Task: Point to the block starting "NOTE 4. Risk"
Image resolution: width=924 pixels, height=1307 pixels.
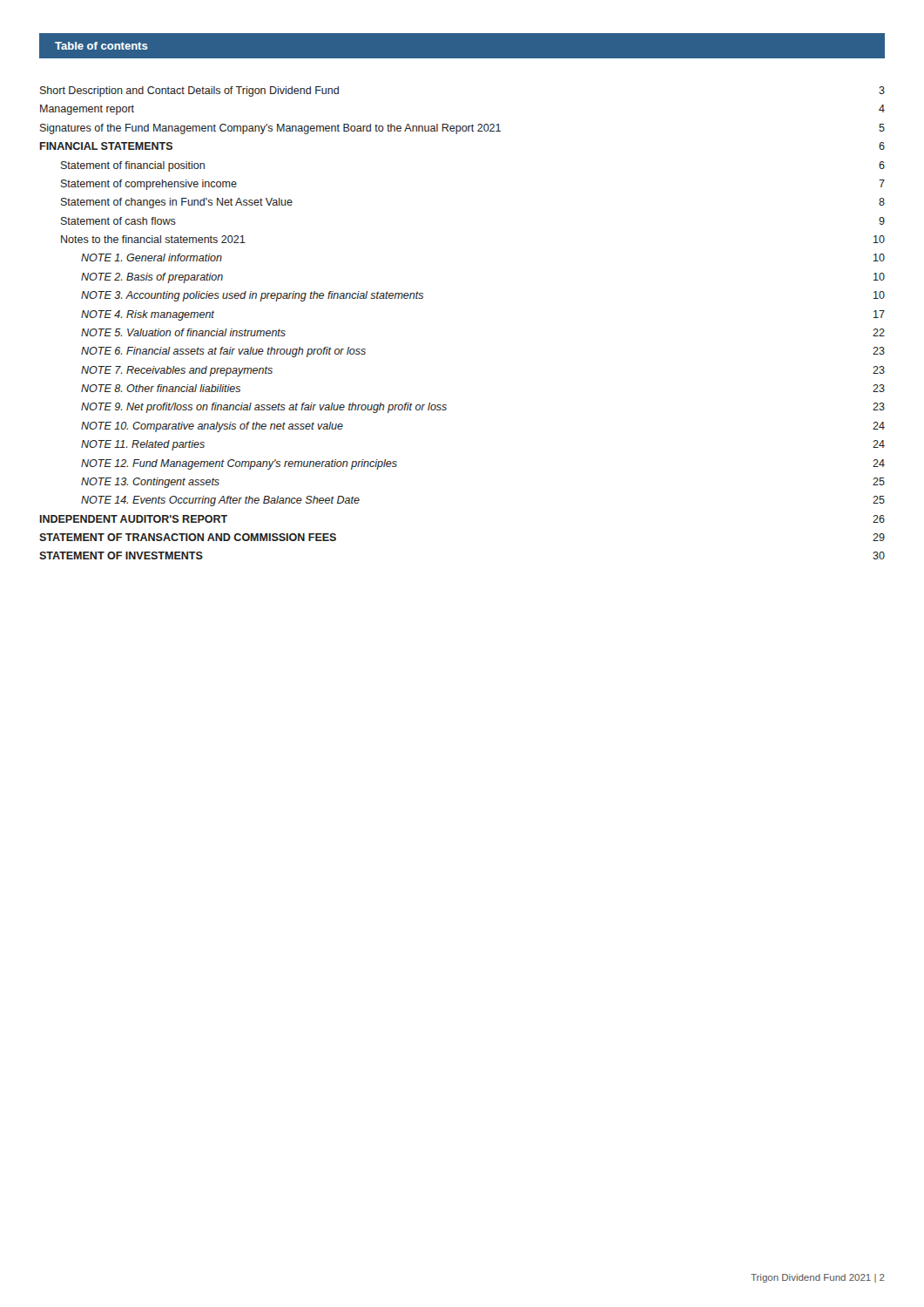Action: click(137, 317)
